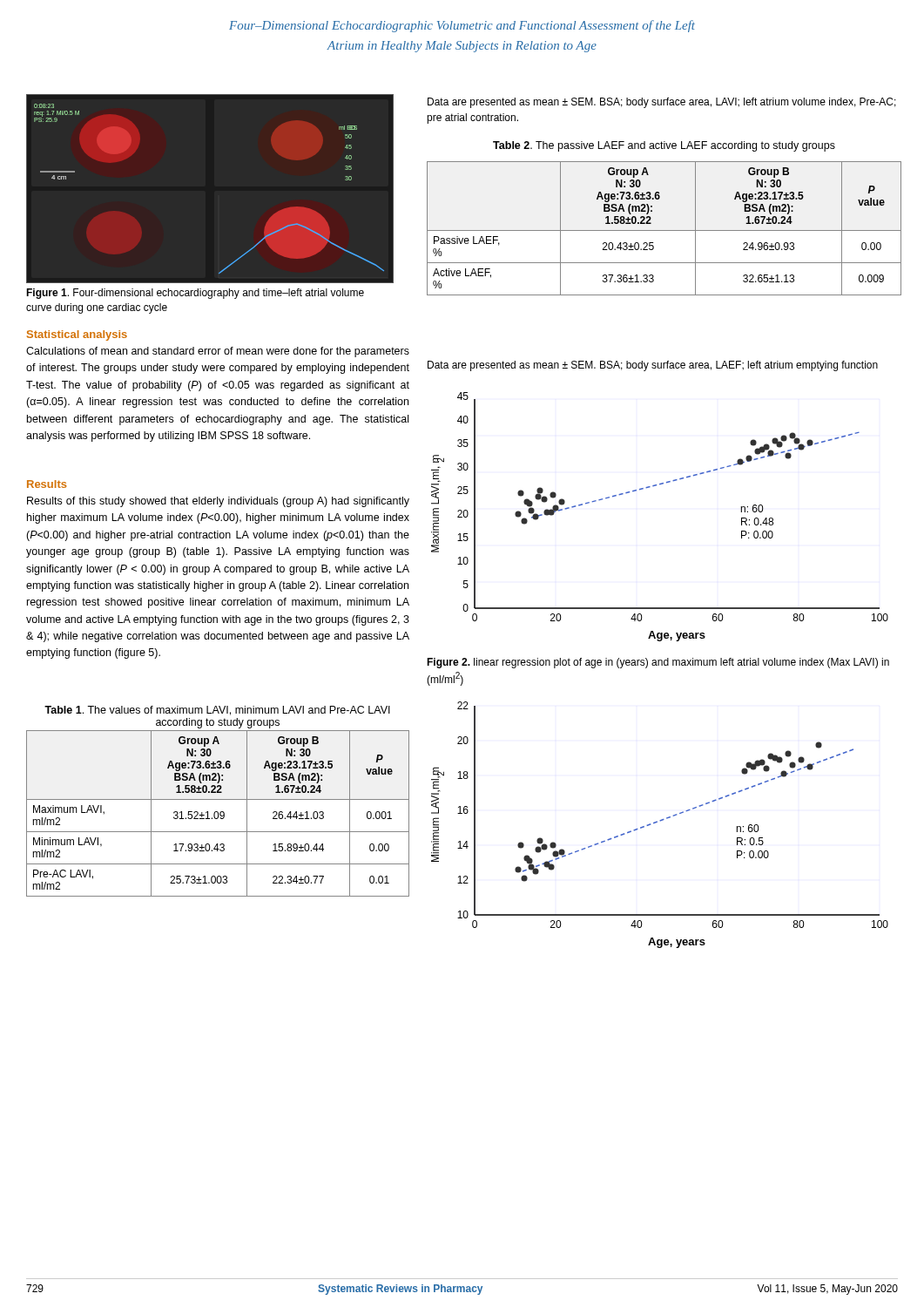Image resolution: width=924 pixels, height=1307 pixels.
Task: Locate the caption that says "Table 1. The values"
Action: click(218, 716)
